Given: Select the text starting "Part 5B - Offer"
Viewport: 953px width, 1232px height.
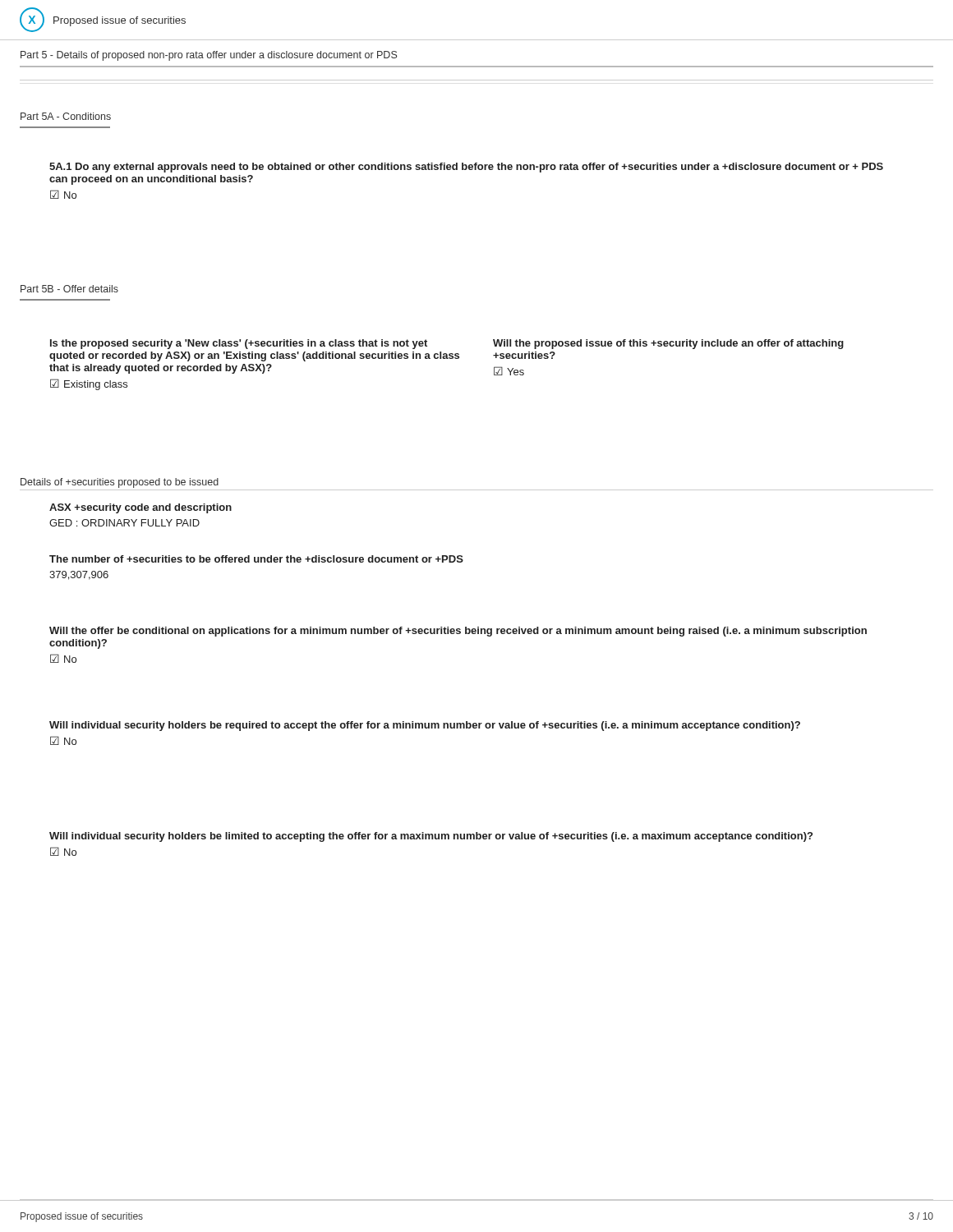Looking at the screenshot, I should (69, 292).
